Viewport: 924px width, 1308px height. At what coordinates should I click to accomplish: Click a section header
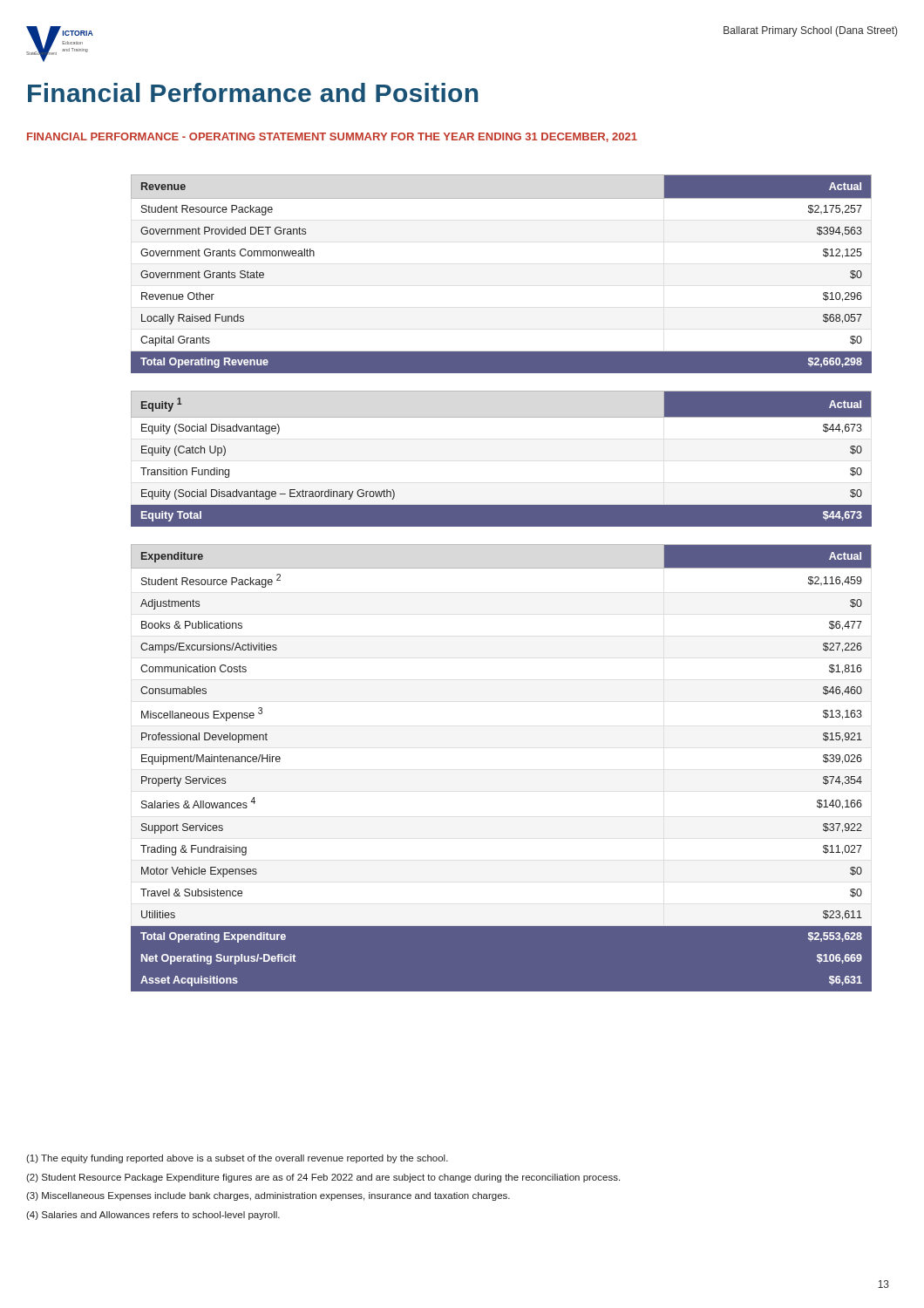tap(332, 136)
